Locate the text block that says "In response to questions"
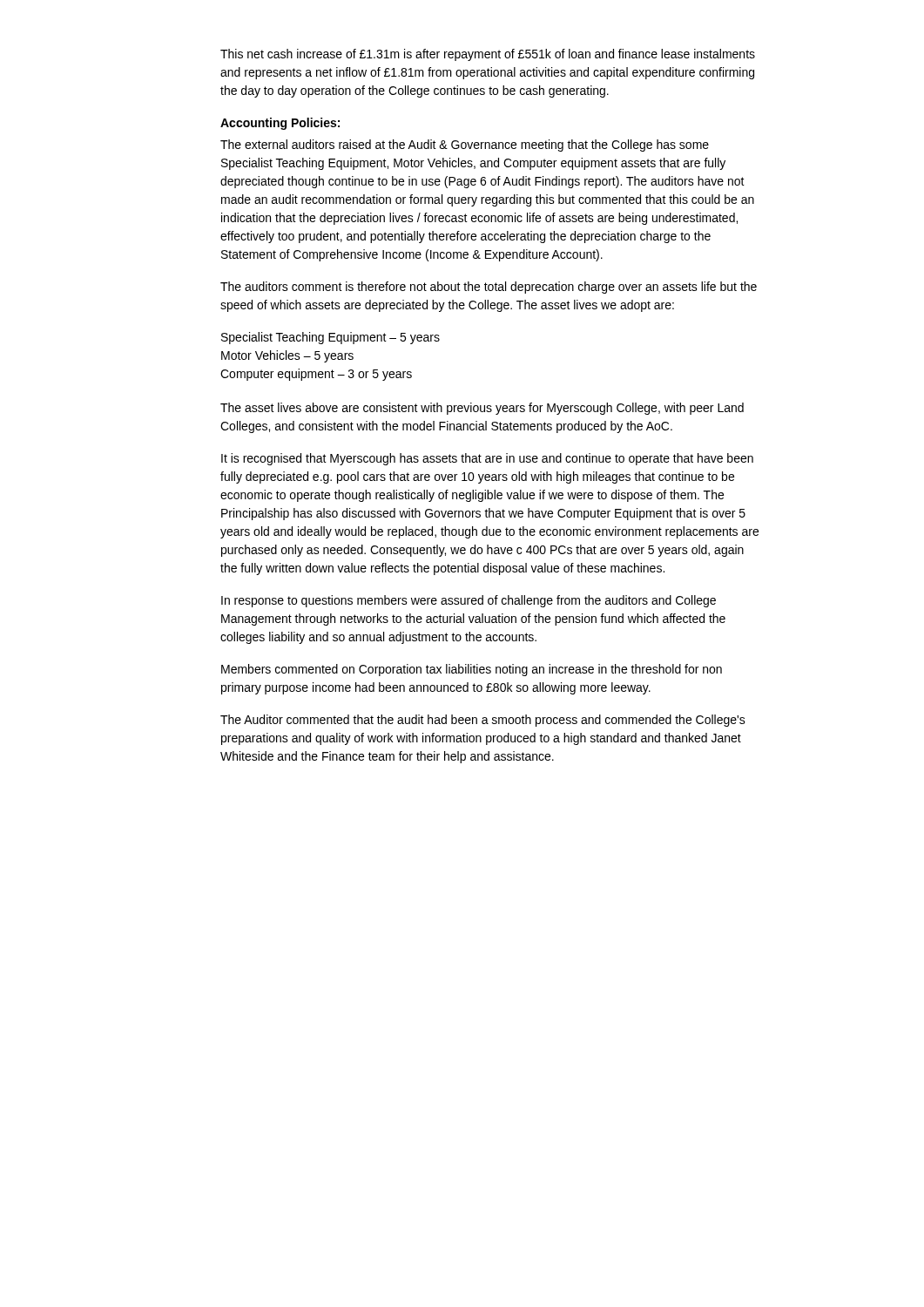Viewport: 924px width, 1307px height. click(490, 619)
